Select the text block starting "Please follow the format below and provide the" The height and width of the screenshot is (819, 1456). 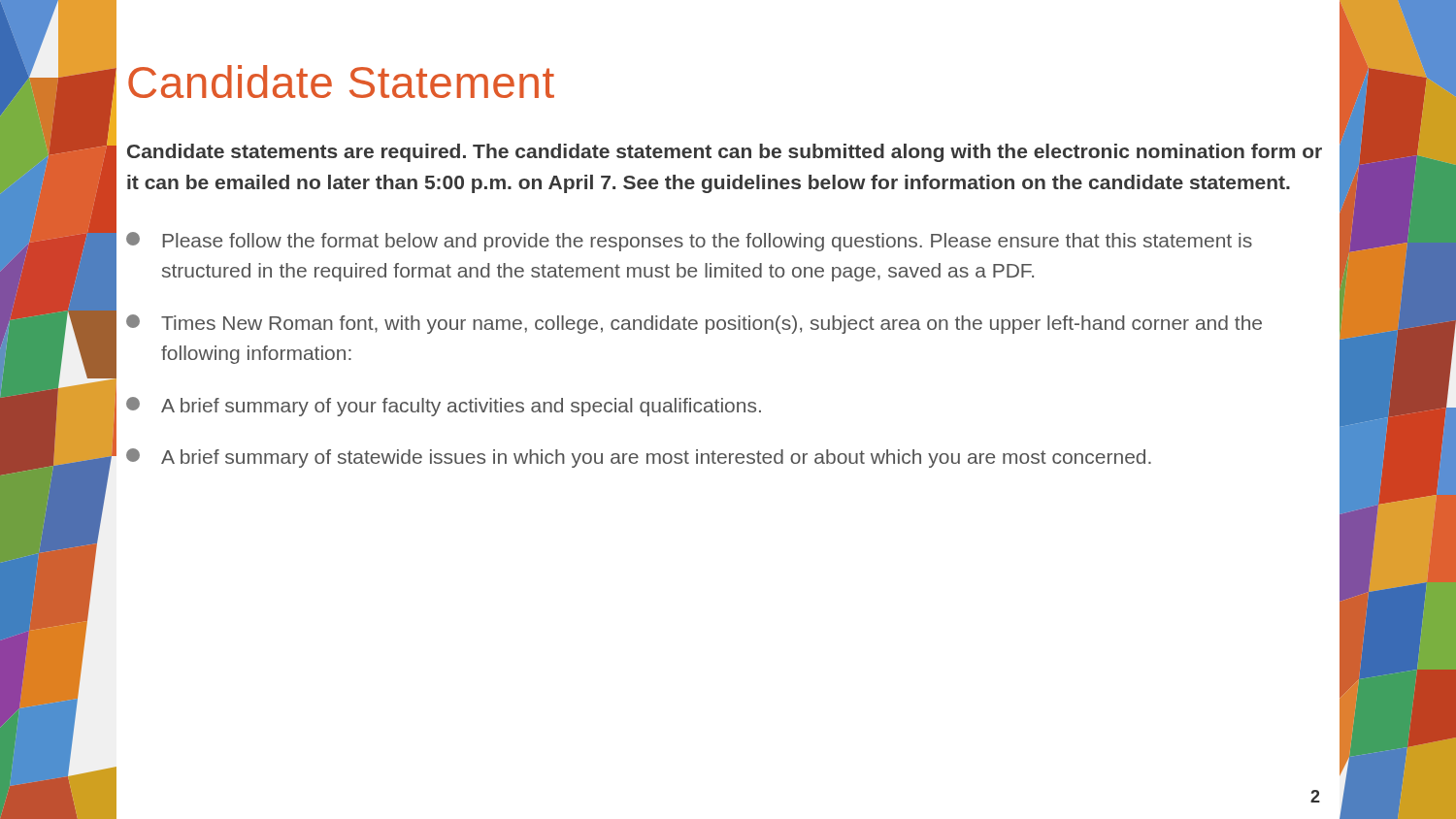tap(728, 256)
